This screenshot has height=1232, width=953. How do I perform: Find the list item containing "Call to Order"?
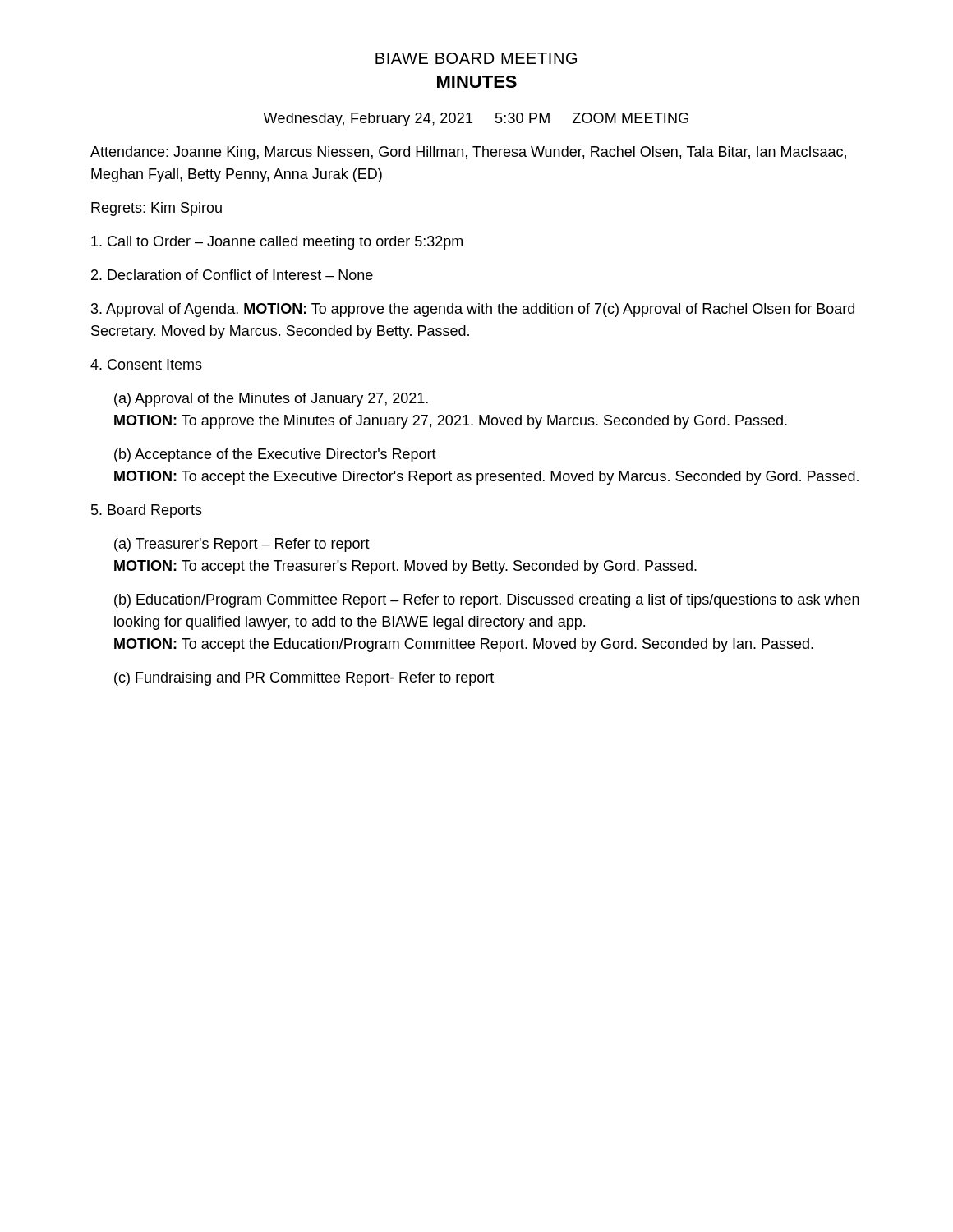point(277,241)
